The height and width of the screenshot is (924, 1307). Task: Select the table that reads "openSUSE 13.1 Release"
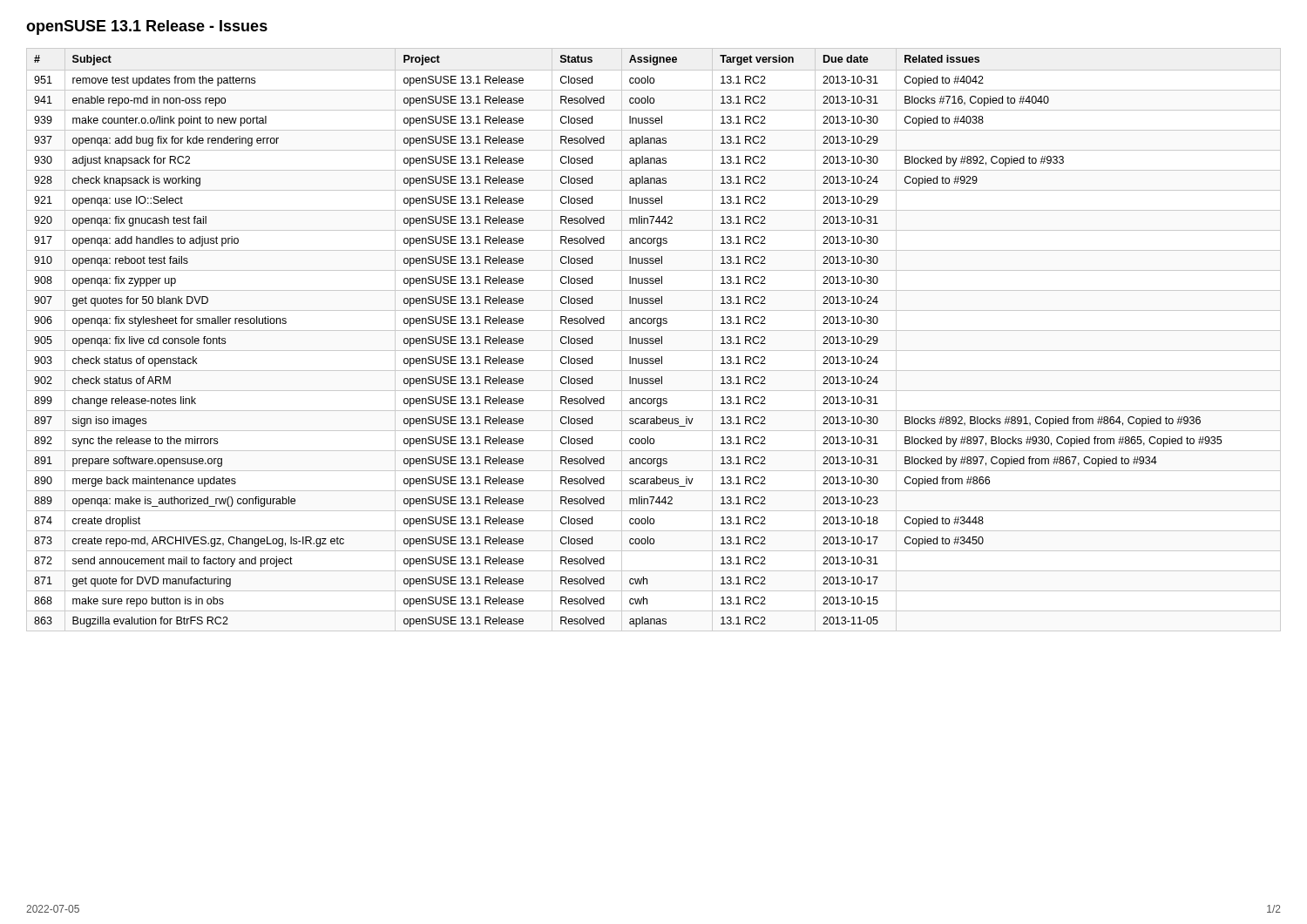654,340
